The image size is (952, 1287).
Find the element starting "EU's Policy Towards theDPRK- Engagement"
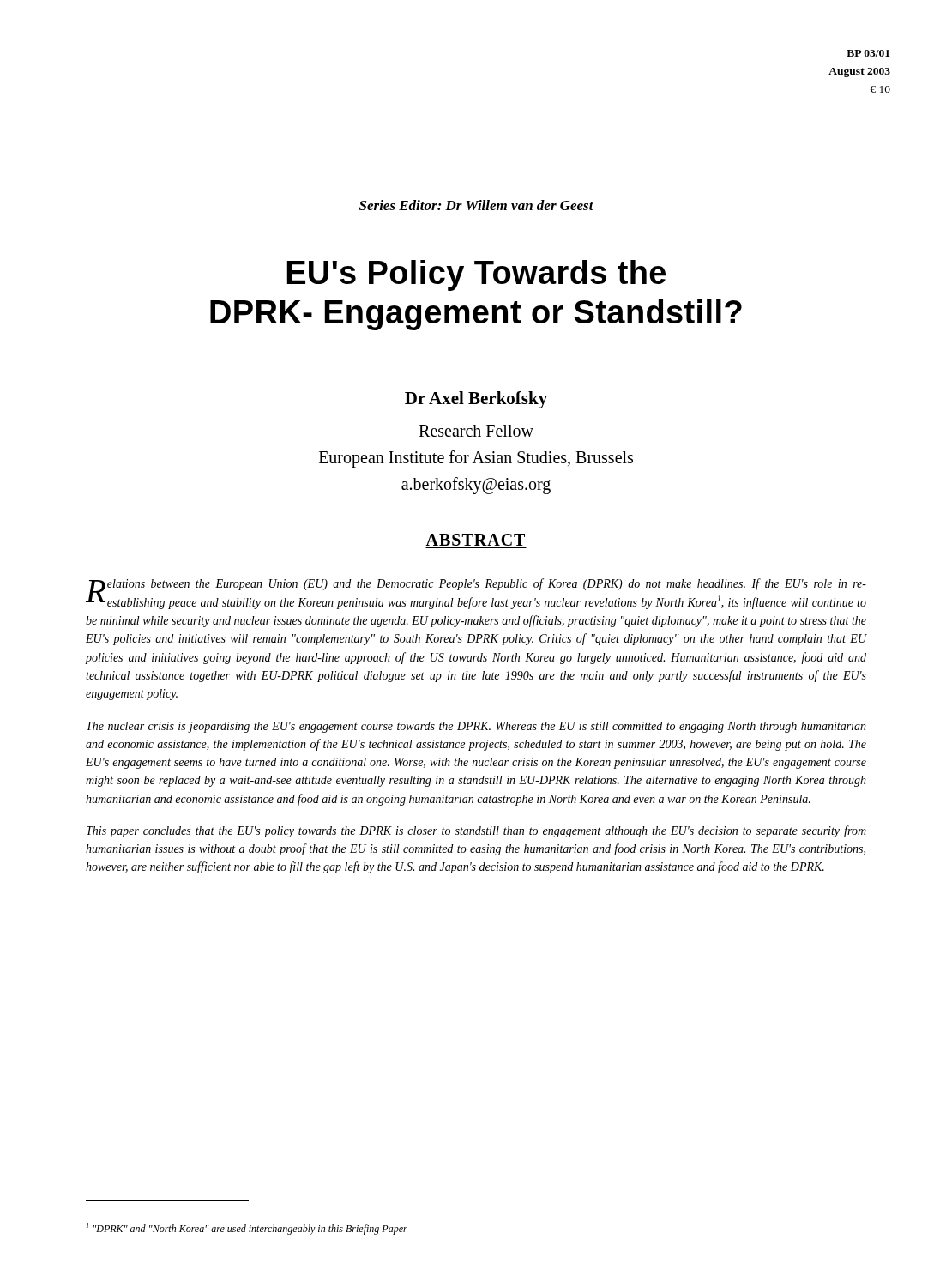point(476,293)
